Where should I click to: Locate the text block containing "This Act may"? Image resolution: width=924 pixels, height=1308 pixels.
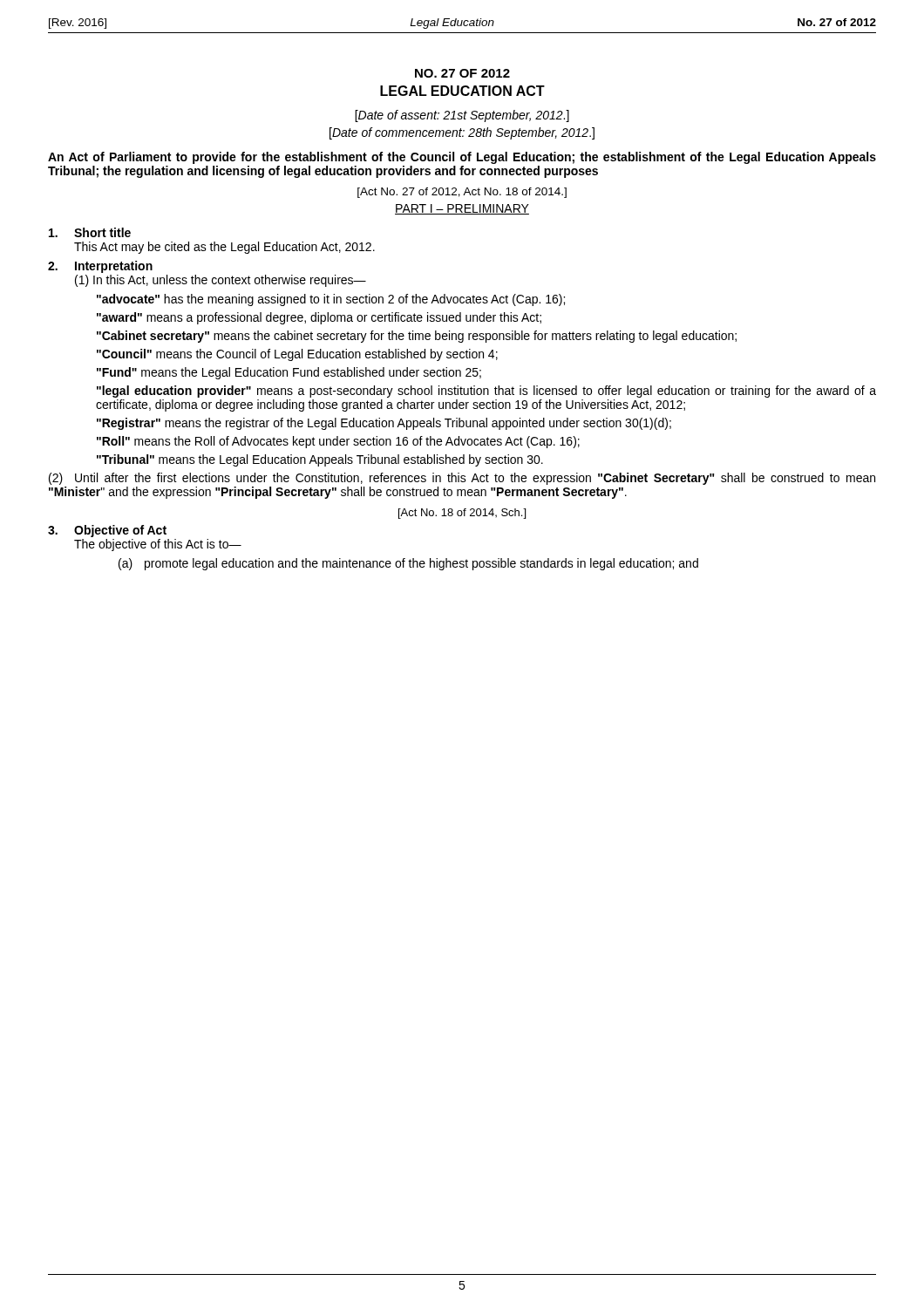coord(225,247)
